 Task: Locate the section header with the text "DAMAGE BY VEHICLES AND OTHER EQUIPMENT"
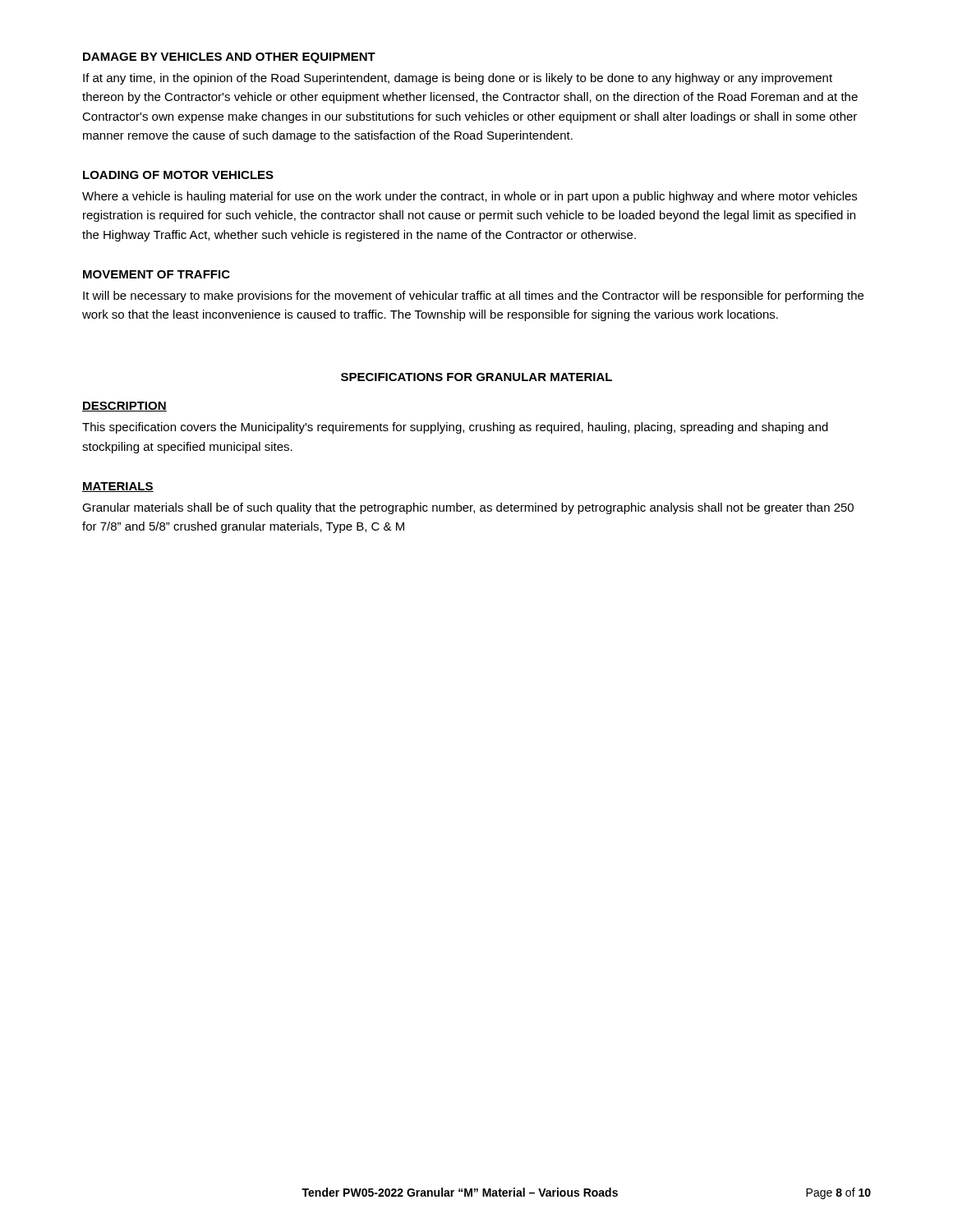(229, 56)
